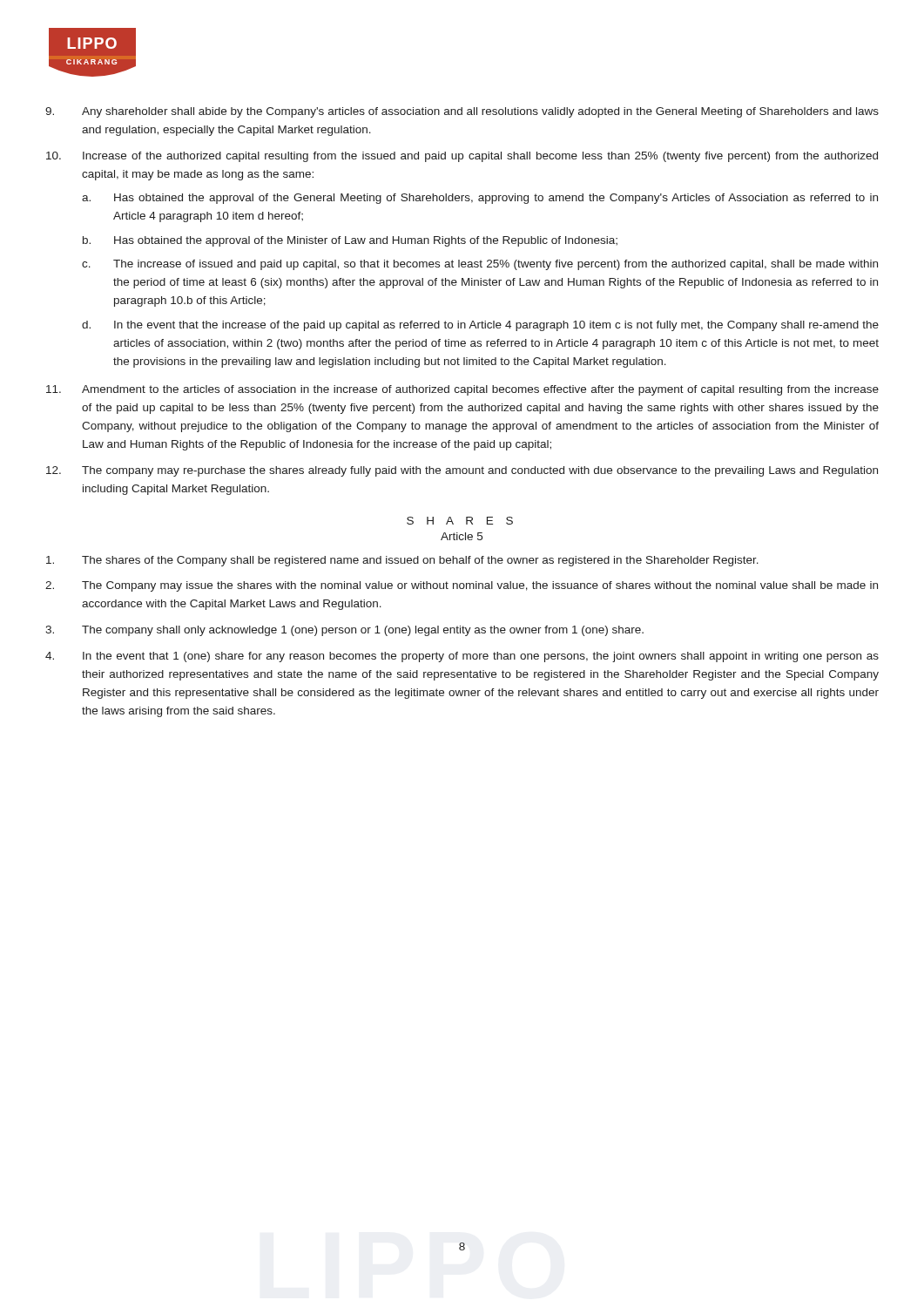Screen dimensions: 1307x924
Task: Point to the block beginning "9. Any shareholder shall abide by"
Action: 462,121
